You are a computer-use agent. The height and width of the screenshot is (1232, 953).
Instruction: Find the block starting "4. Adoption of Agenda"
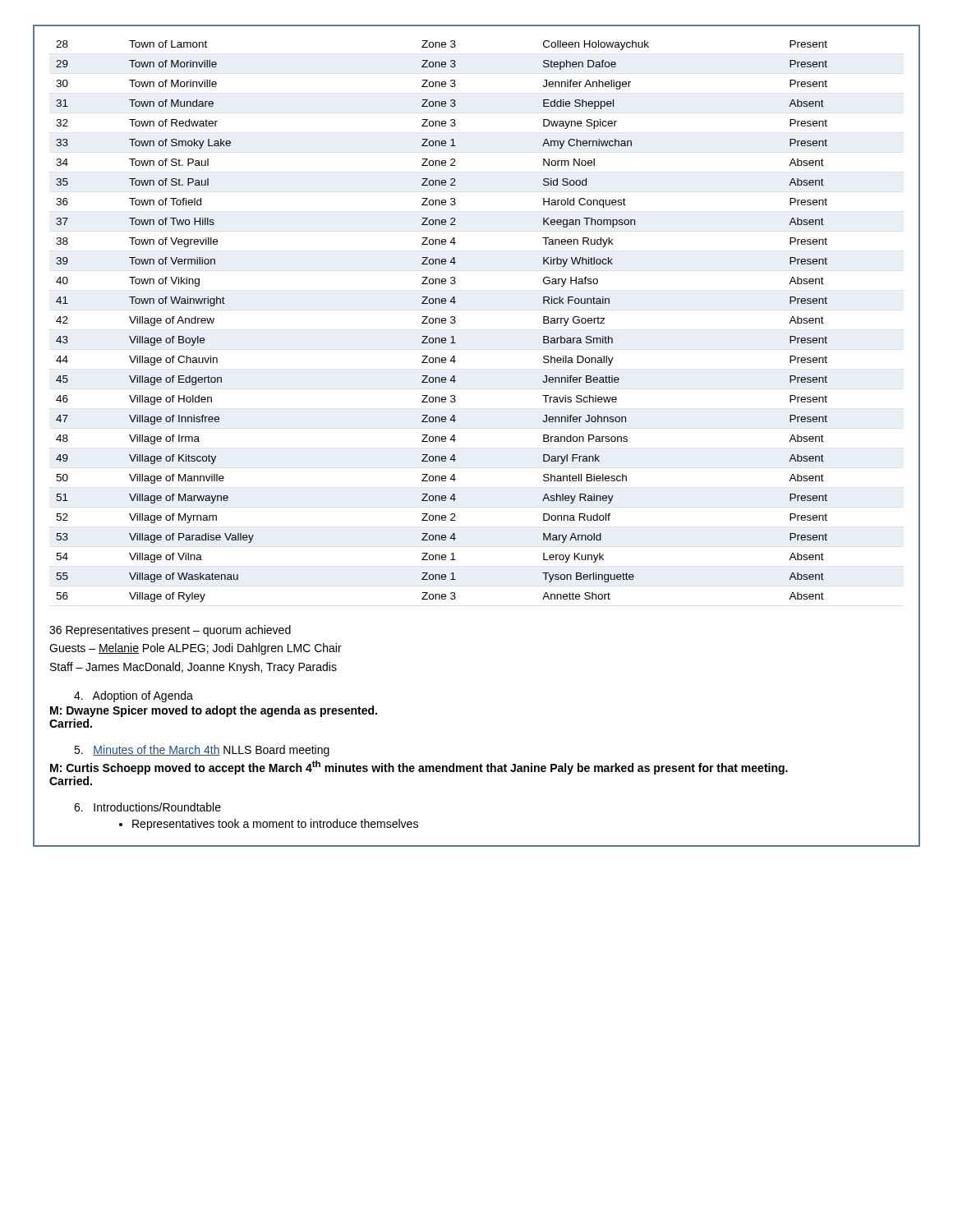[133, 696]
